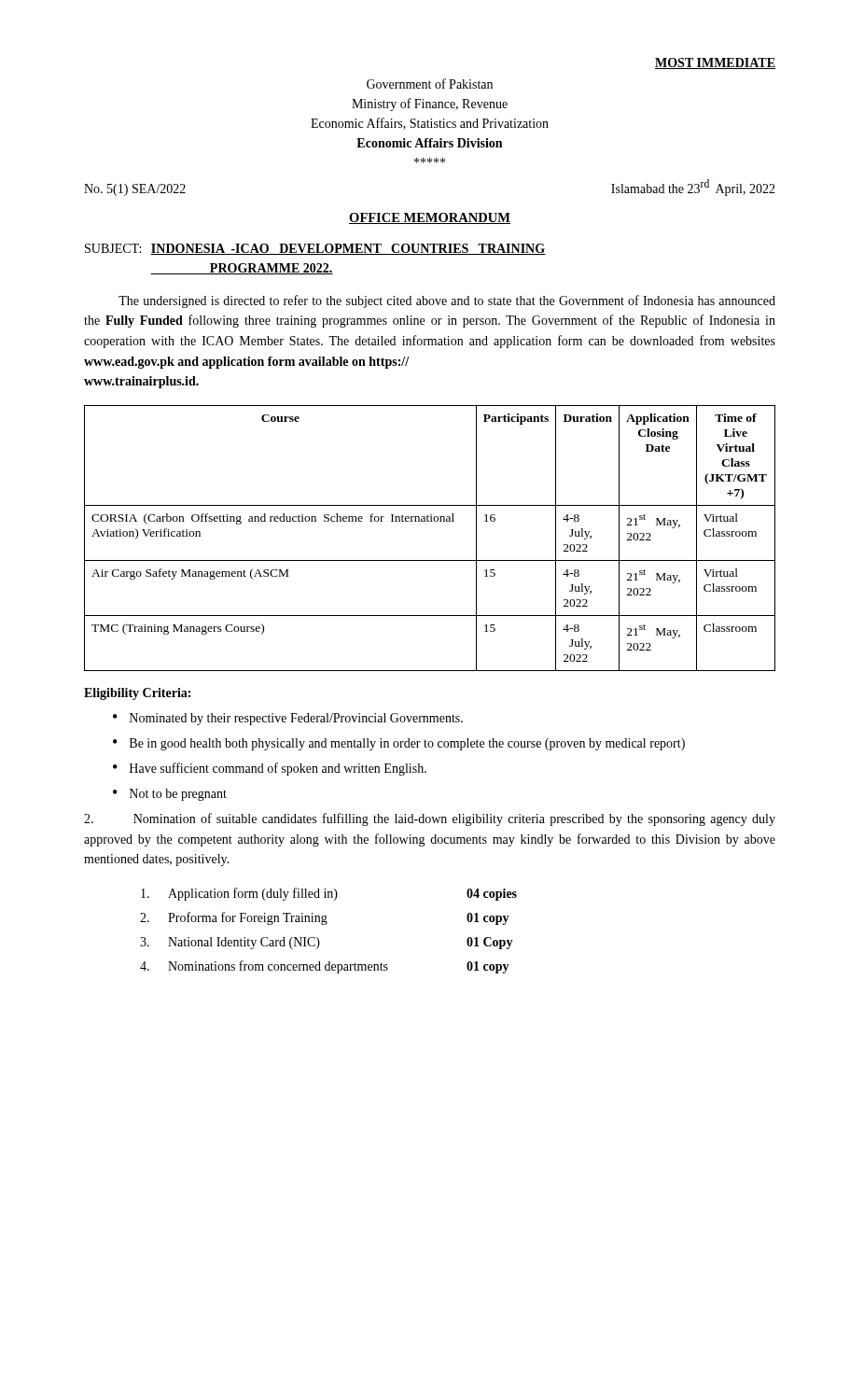Locate the block of text that opens with "No. 5(1) SEA/2022 Islamabad the"
850x1400 pixels.
point(135,187)
